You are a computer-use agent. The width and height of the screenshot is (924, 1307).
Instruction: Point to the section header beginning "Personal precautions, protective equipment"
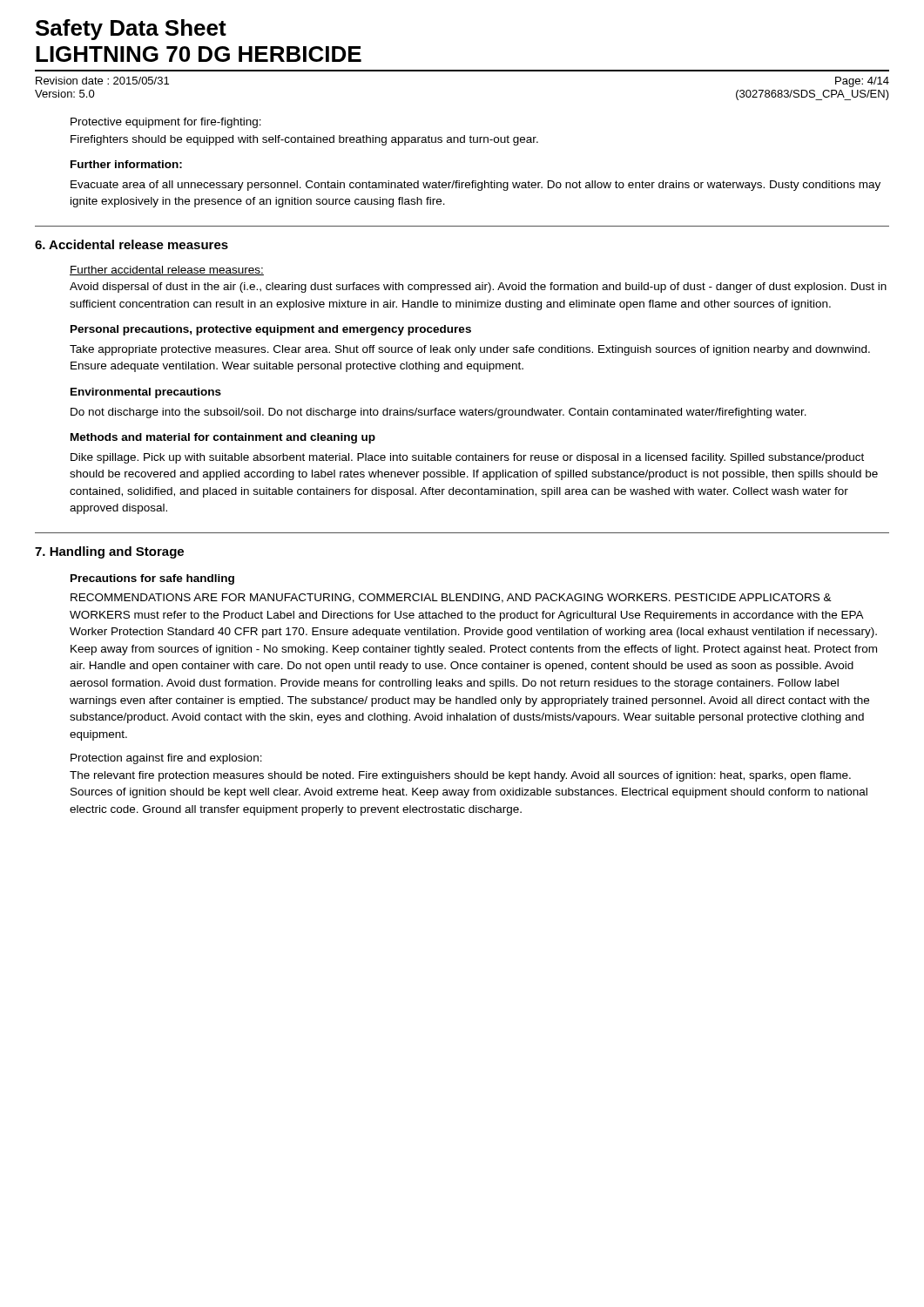pos(479,329)
